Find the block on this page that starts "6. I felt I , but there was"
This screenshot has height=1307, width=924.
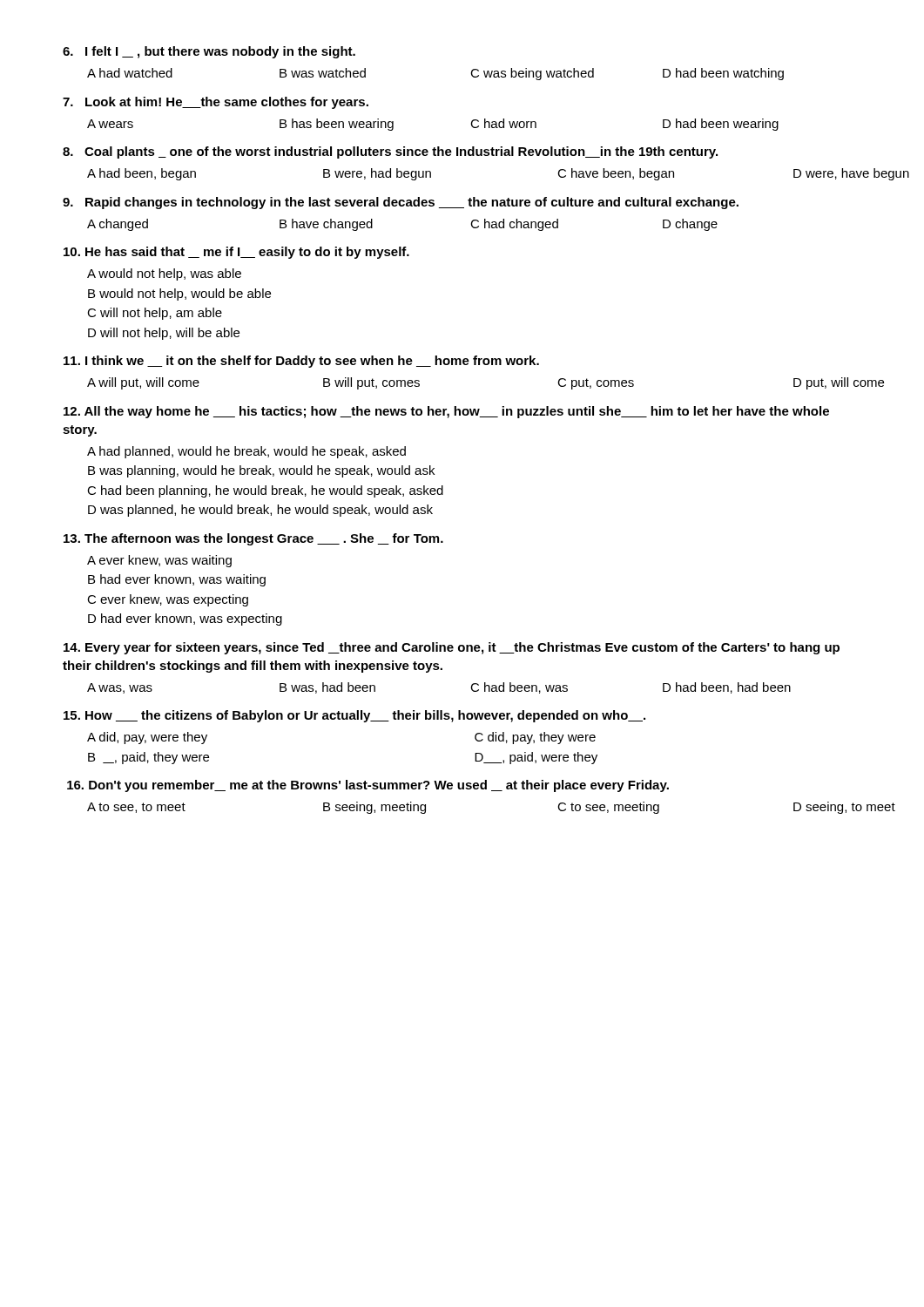[x=462, y=63]
